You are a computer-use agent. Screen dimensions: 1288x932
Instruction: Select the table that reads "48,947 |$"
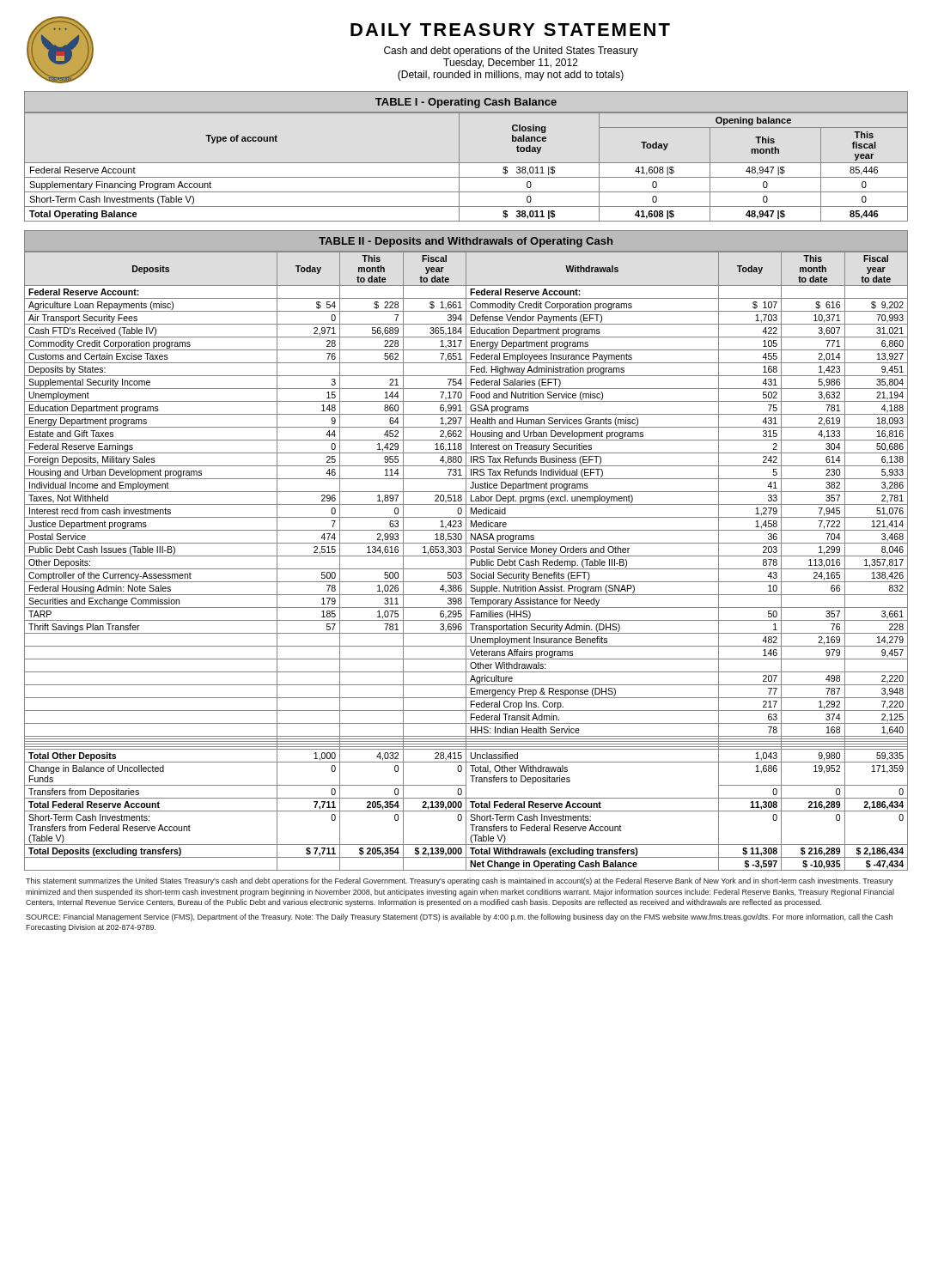pyautogui.click(x=466, y=167)
